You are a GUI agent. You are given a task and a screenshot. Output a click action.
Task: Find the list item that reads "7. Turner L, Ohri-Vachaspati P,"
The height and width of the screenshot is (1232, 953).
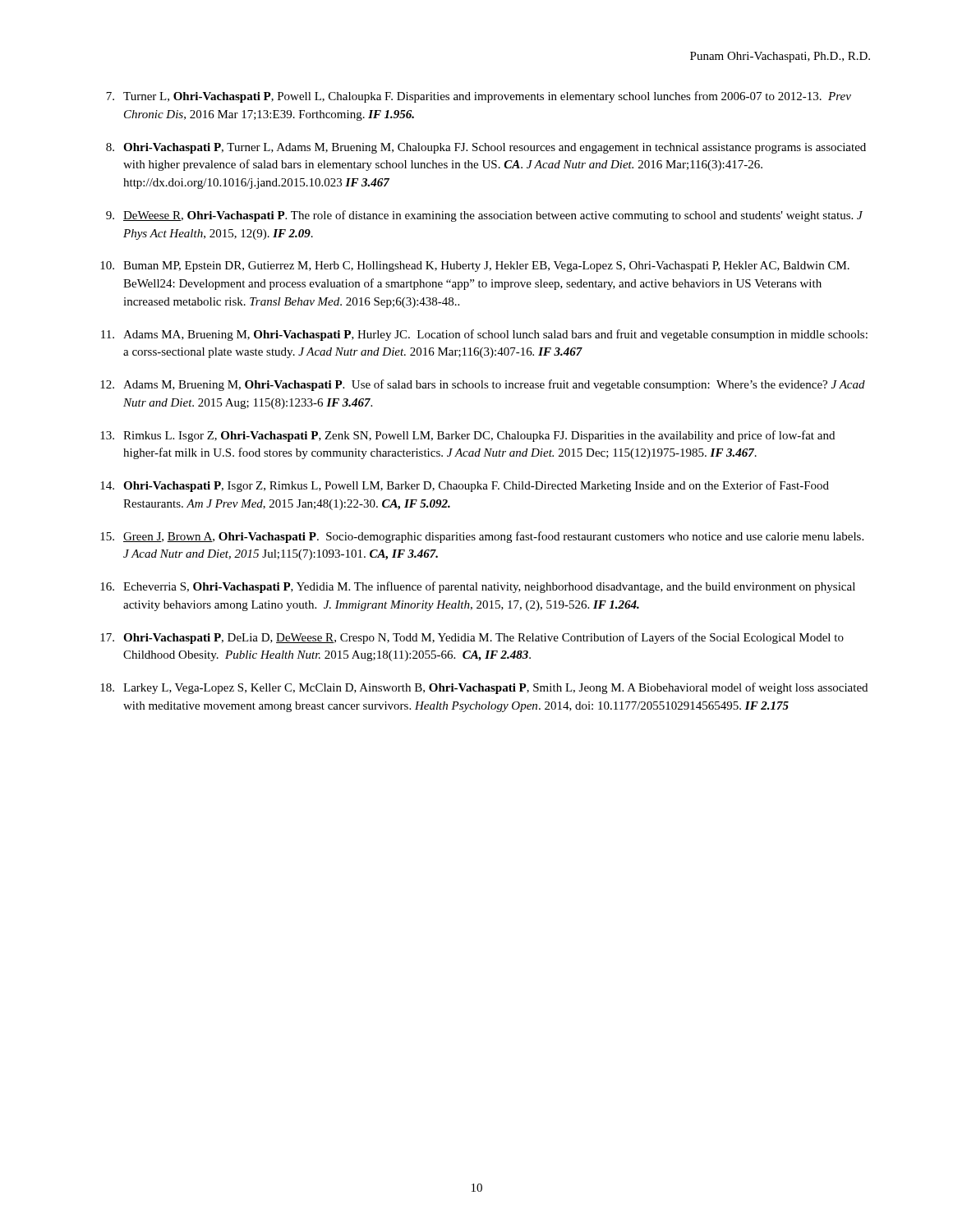coord(476,106)
